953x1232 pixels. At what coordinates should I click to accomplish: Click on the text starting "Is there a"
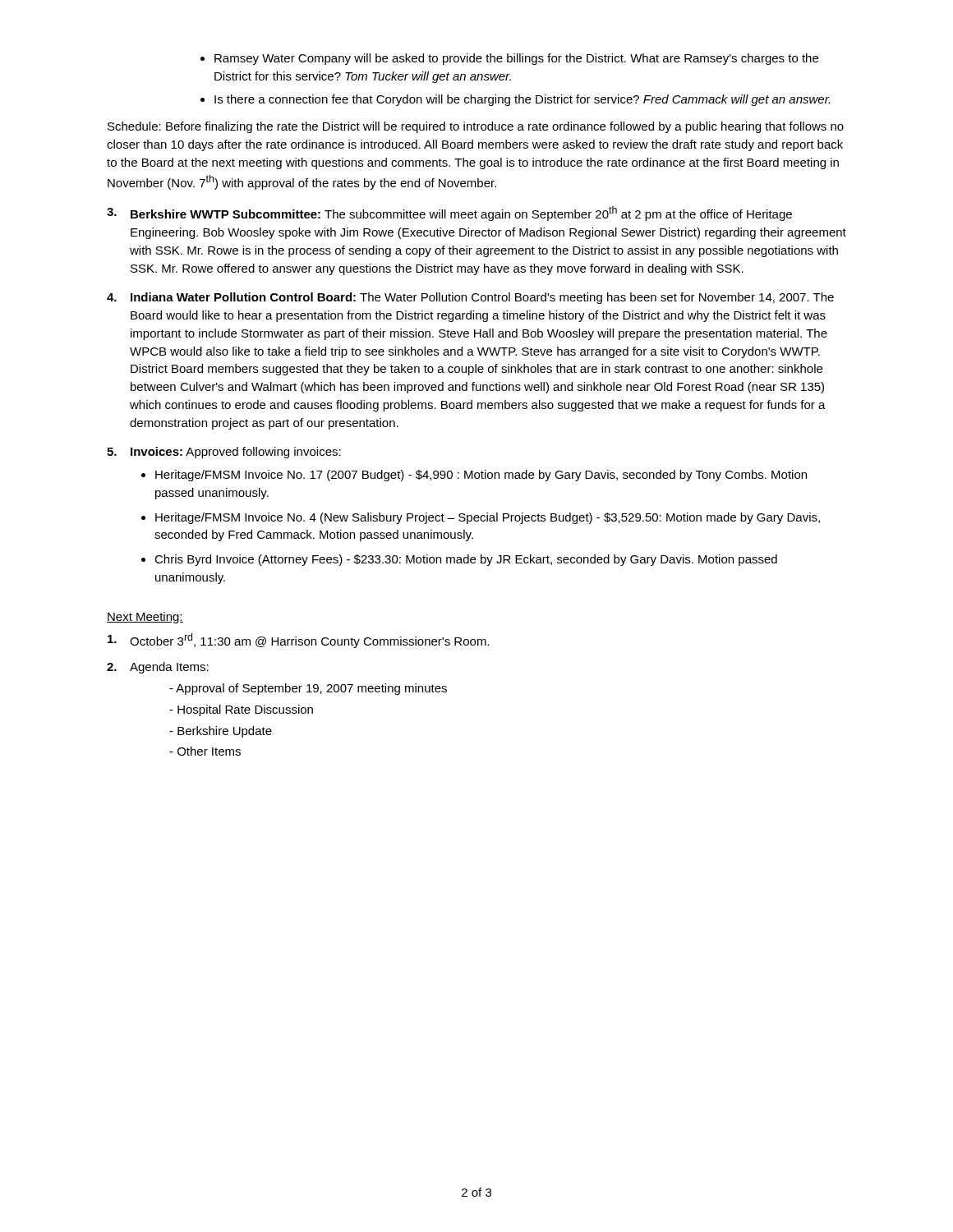tap(518, 99)
